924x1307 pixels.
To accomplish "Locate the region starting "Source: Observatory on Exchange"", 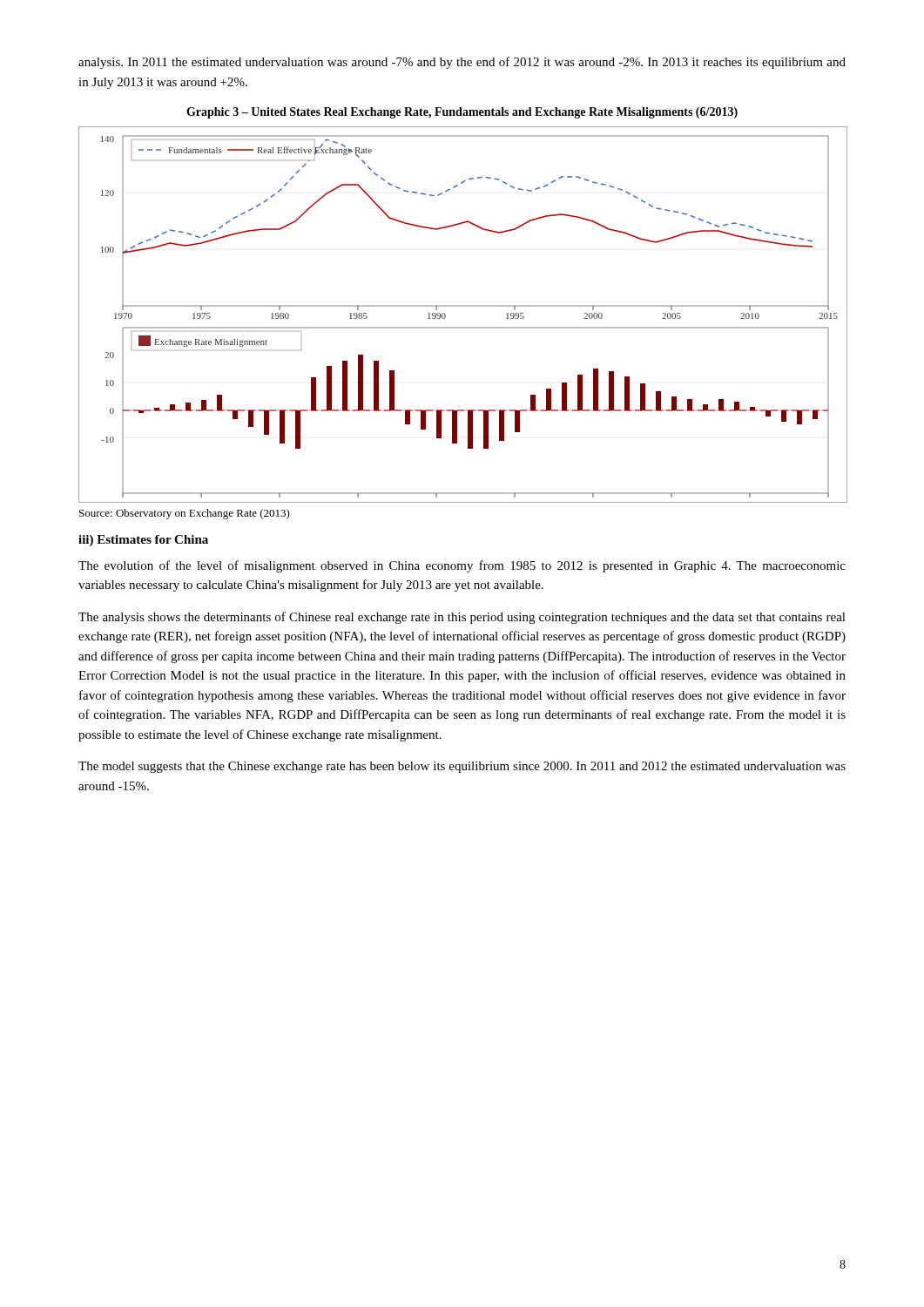I will click(184, 512).
